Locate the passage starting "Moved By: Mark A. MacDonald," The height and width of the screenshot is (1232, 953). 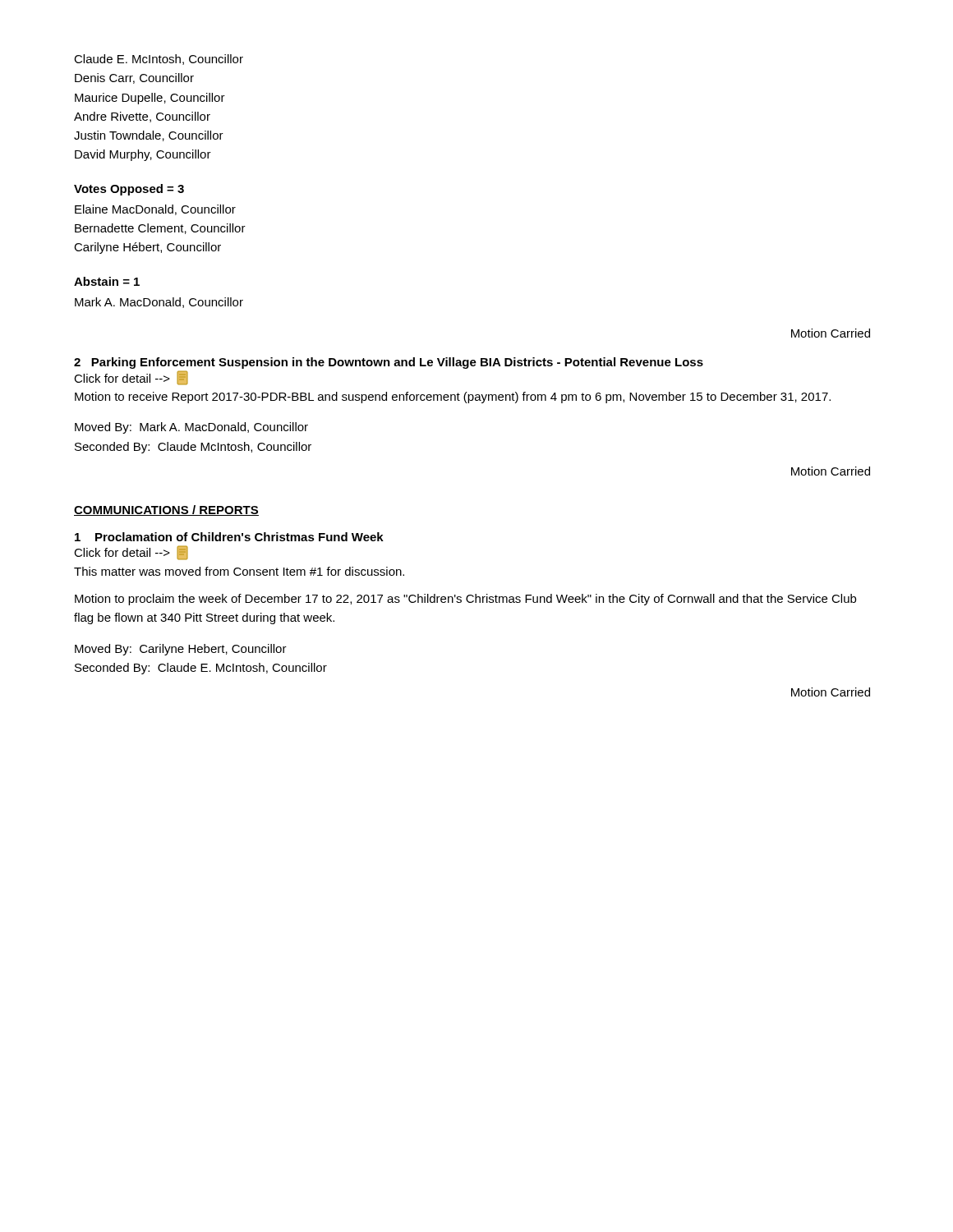tap(193, 436)
